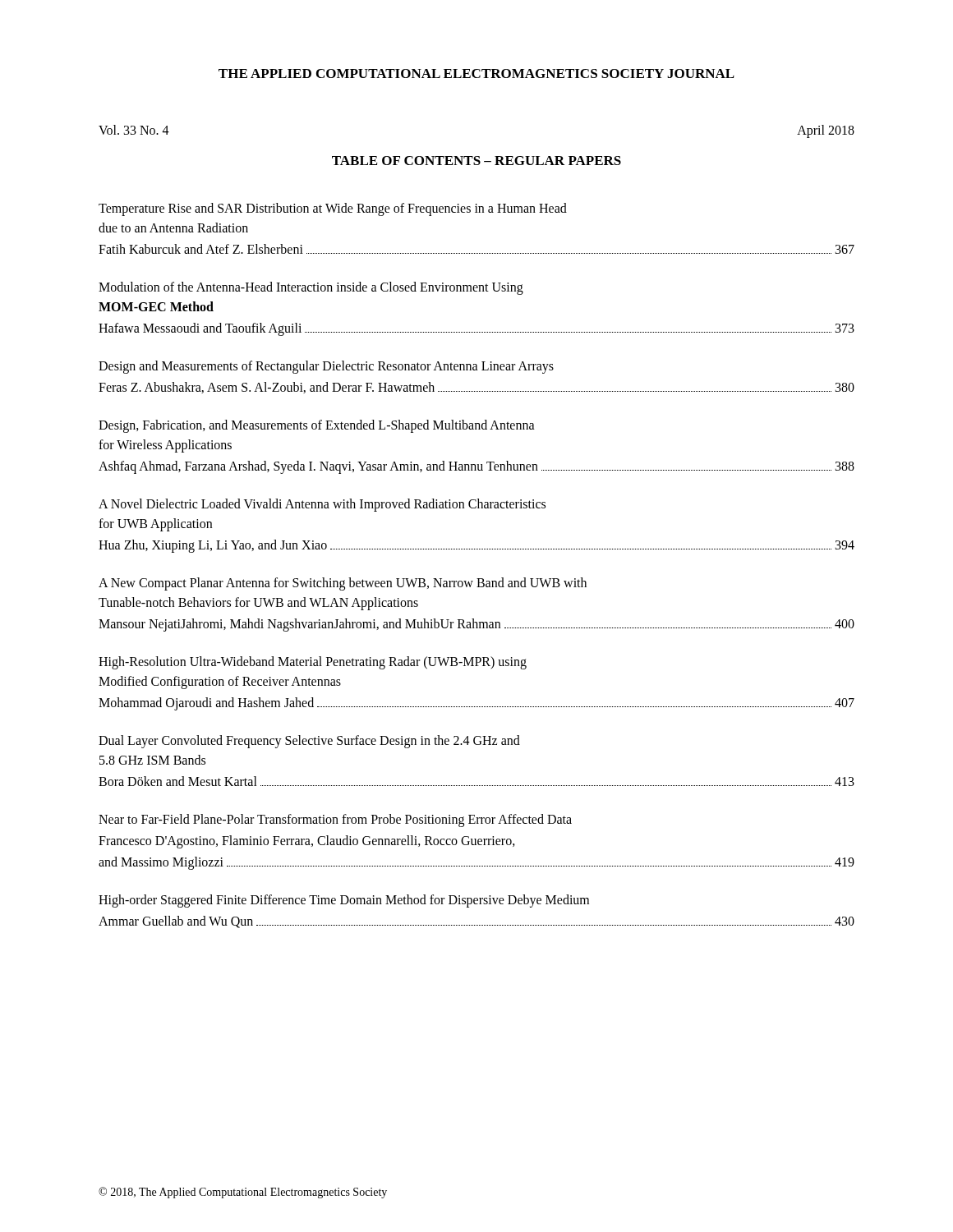Find the text that says "Vol. 33 No. 4 April 2018"

point(134,131)
